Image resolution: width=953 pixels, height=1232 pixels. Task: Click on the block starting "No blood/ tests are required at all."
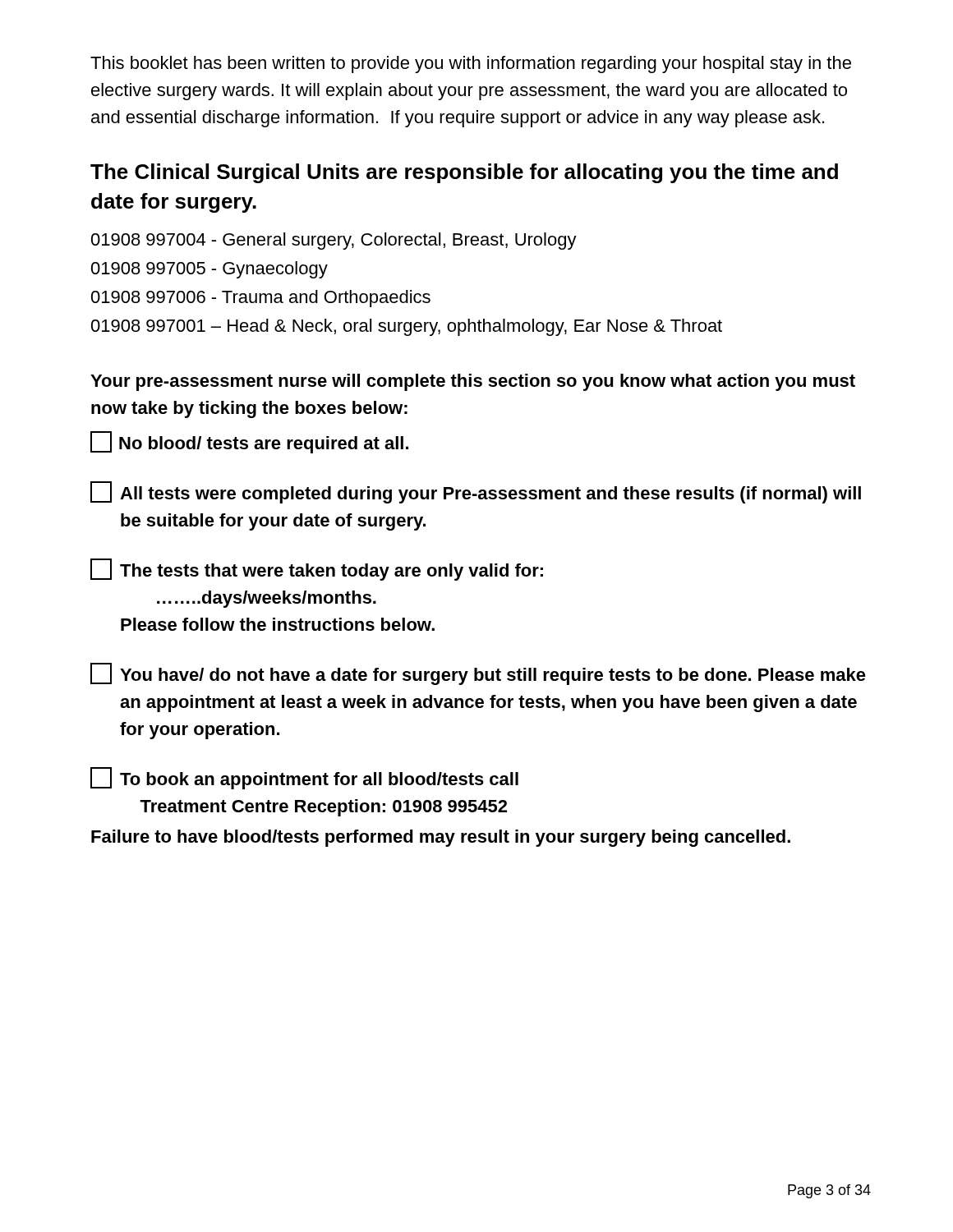[250, 443]
